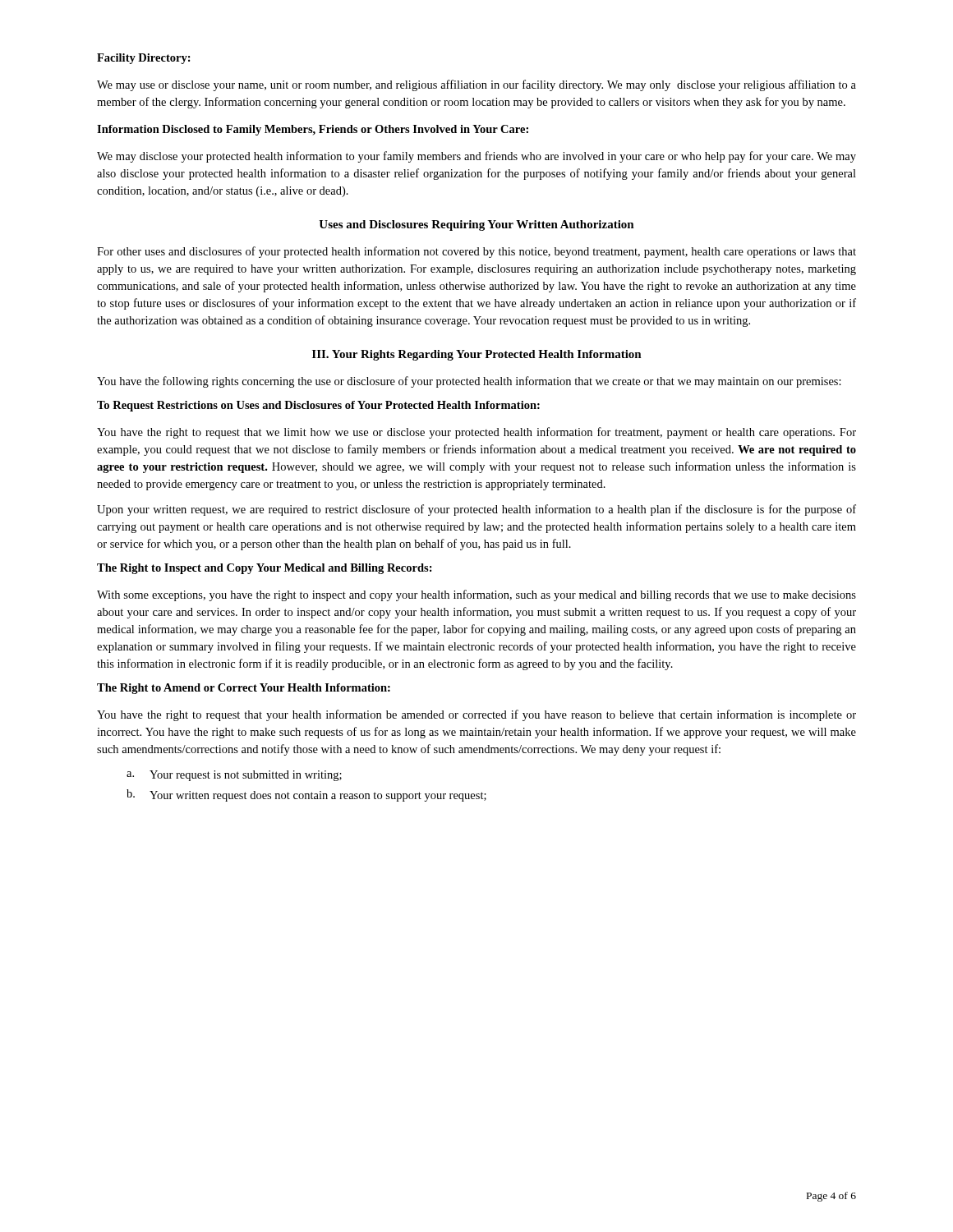The width and height of the screenshot is (953, 1232).
Task: Find the text starting "b. Your written"
Action: pyautogui.click(x=307, y=796)
